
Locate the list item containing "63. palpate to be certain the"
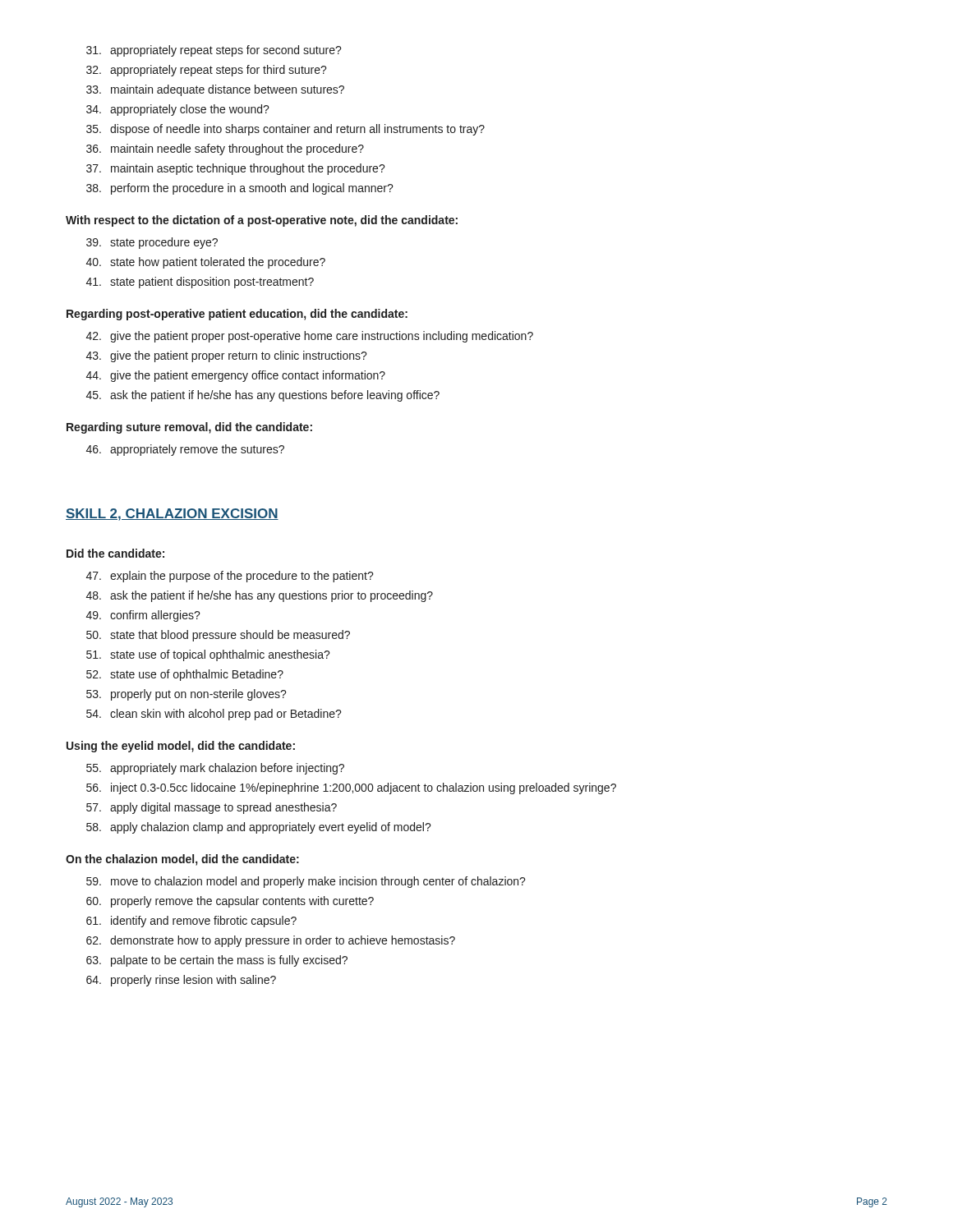(x=217, y=961)
